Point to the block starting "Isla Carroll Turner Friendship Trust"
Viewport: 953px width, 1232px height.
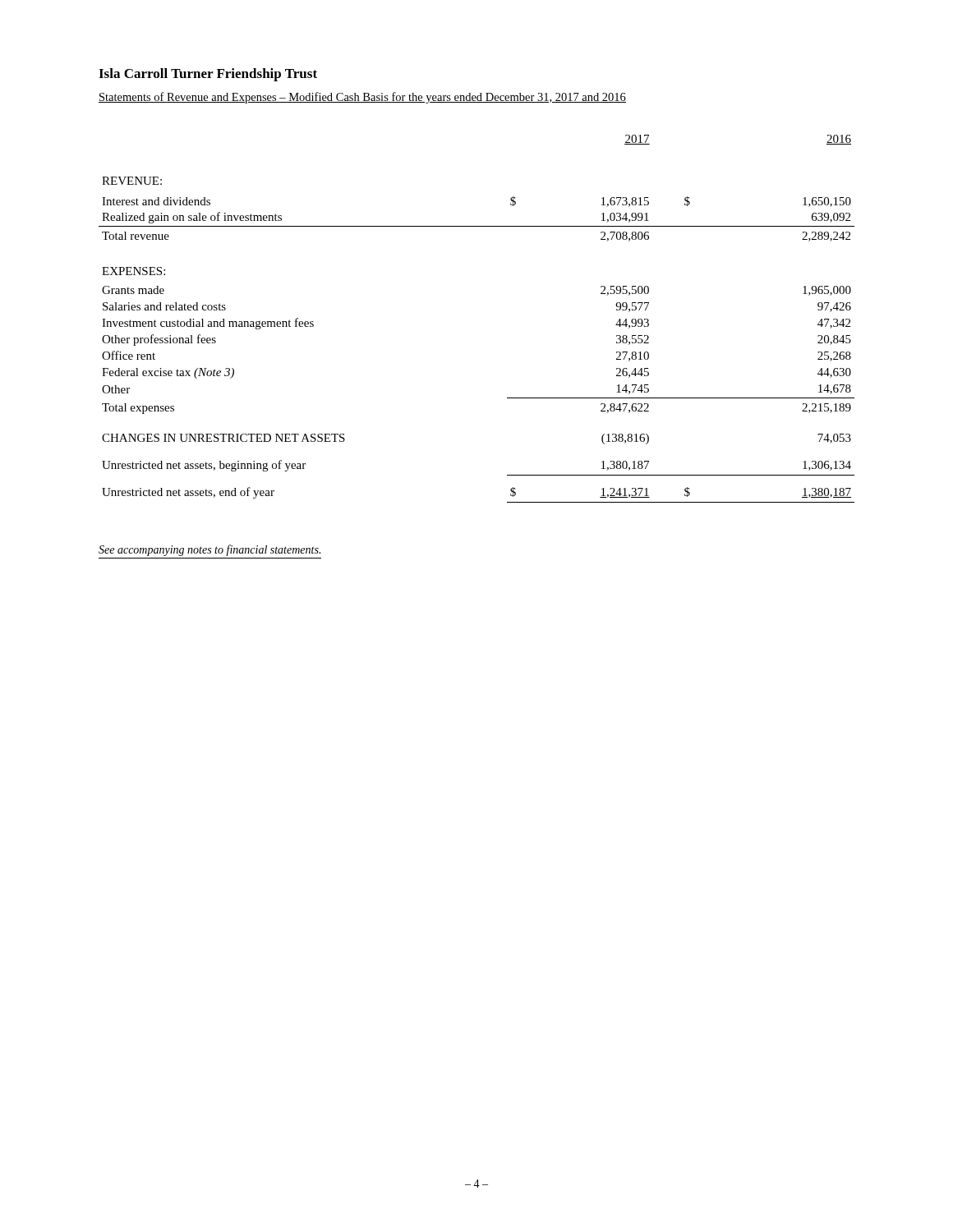coord(208,73)
